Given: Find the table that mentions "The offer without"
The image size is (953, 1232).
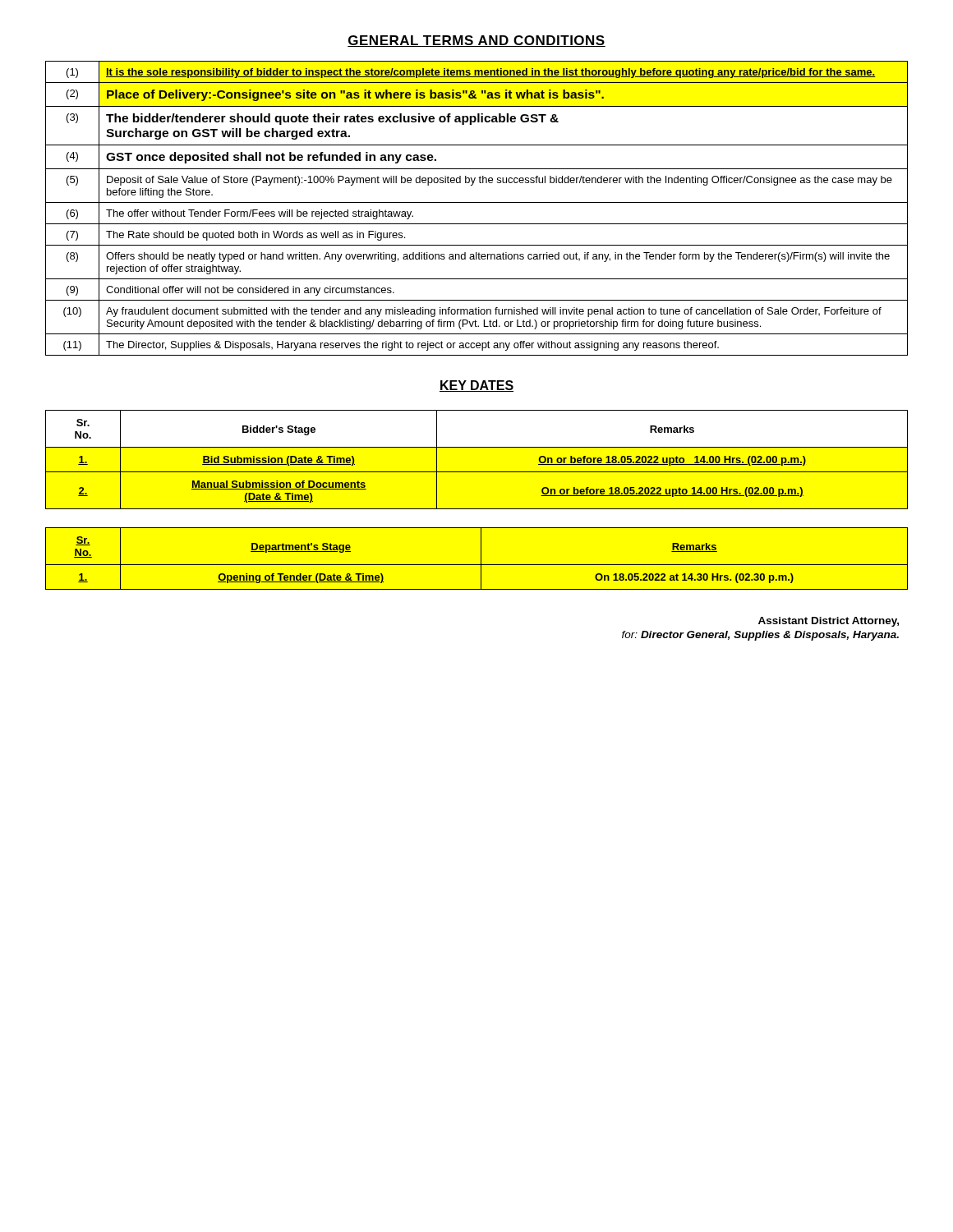Looking at the screenshot, I should point(476,208).
